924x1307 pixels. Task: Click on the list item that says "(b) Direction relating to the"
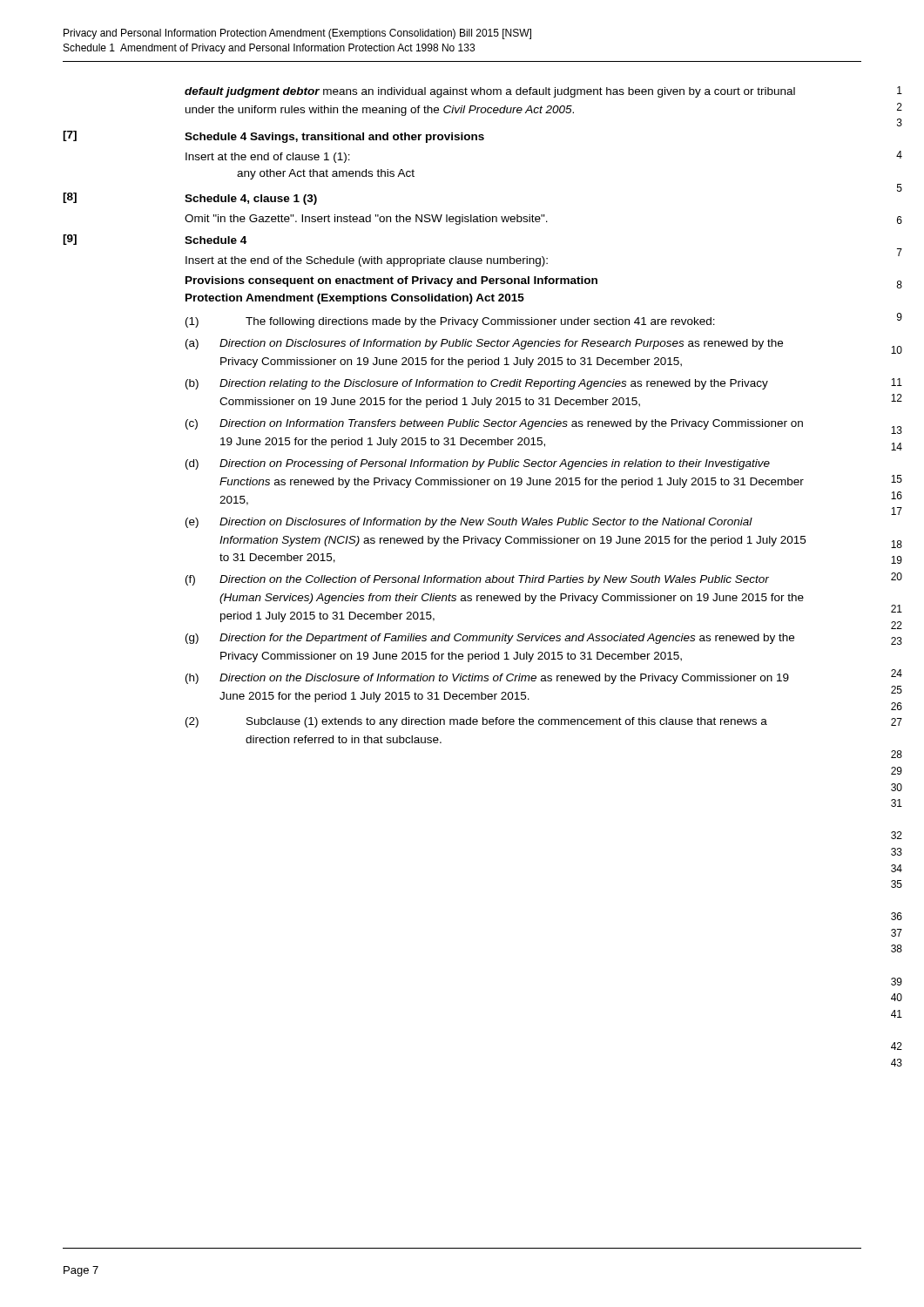[498, 393]
